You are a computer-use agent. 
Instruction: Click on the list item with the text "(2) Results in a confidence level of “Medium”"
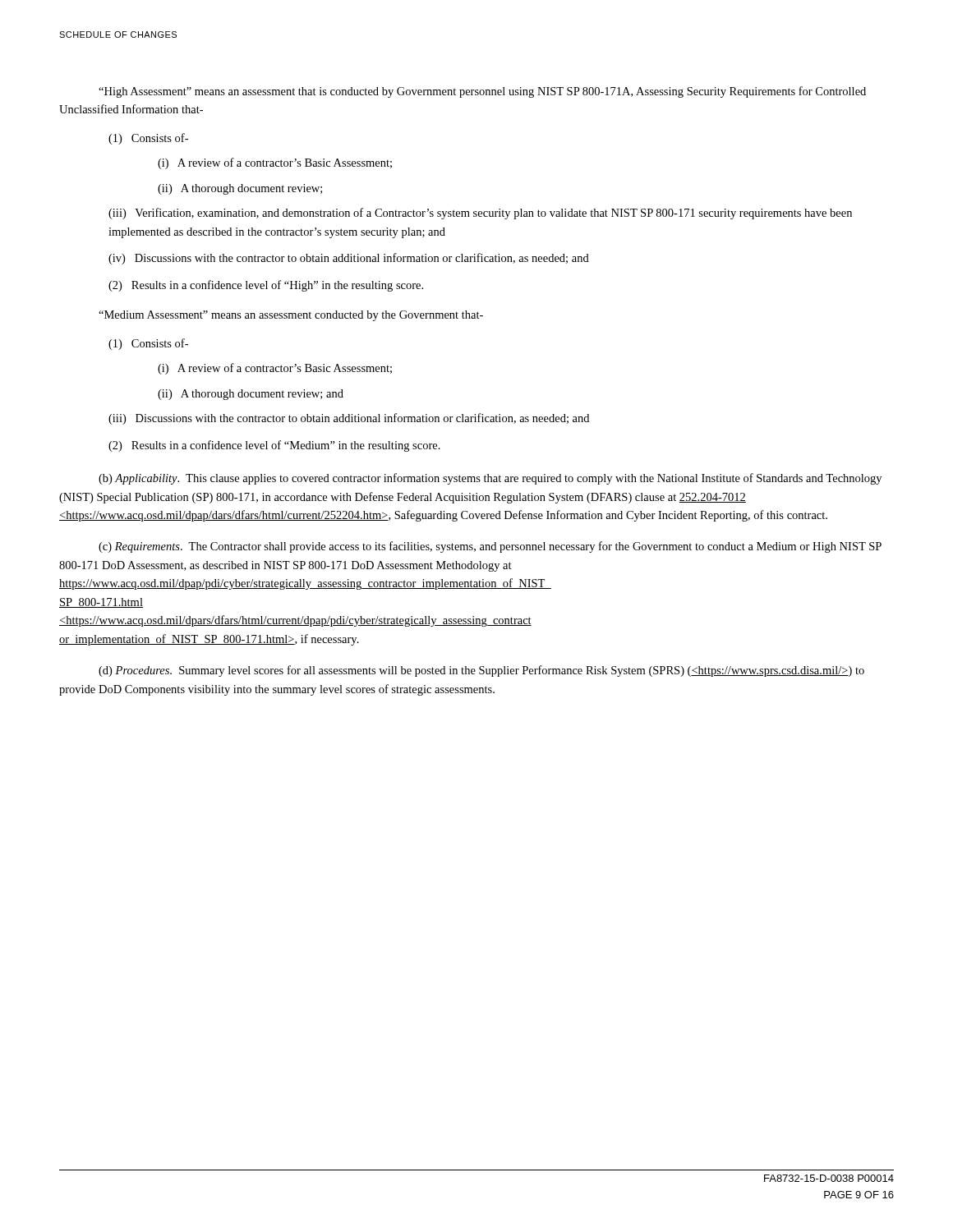click(275, 445)
